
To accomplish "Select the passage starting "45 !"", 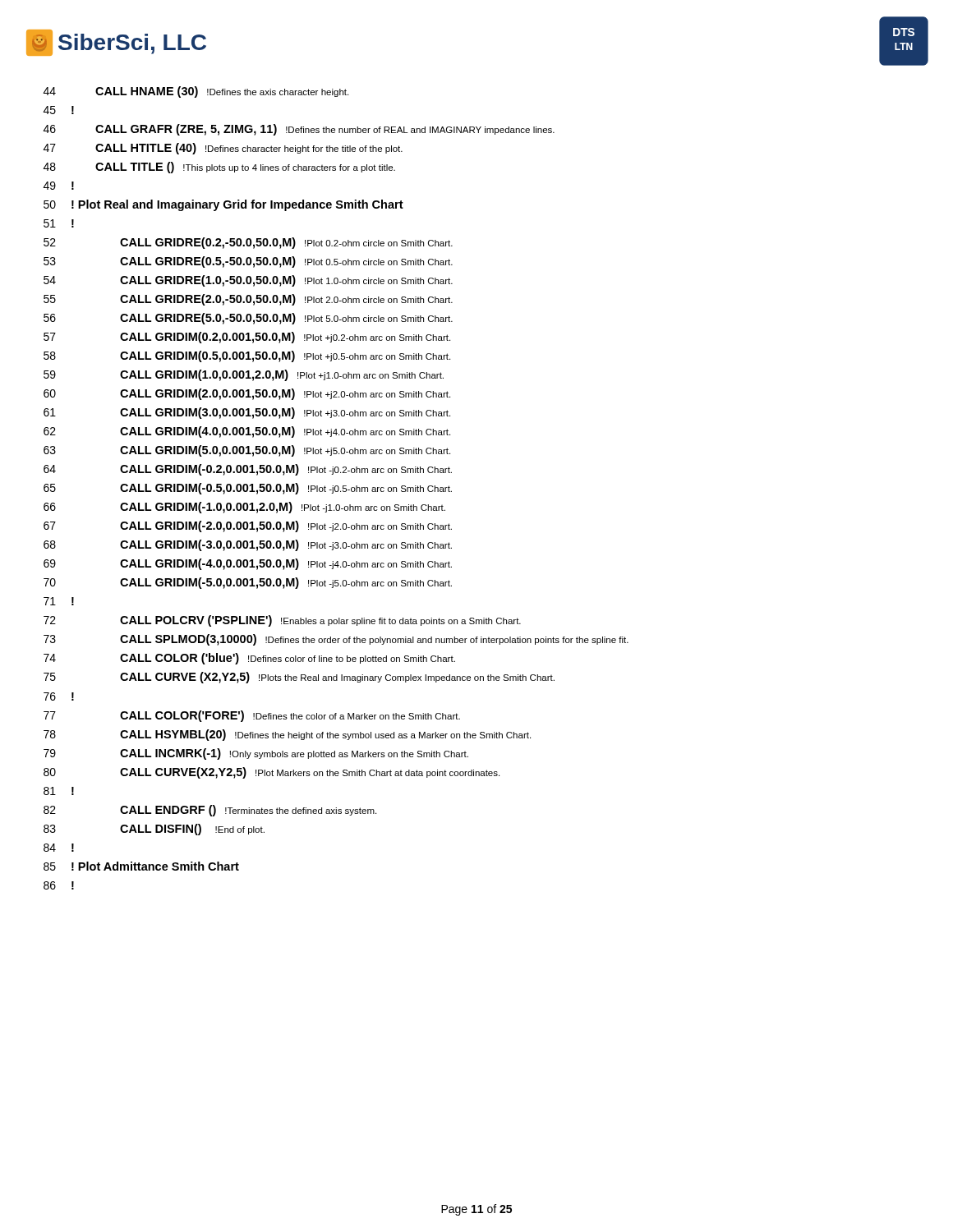I will 59,110.
